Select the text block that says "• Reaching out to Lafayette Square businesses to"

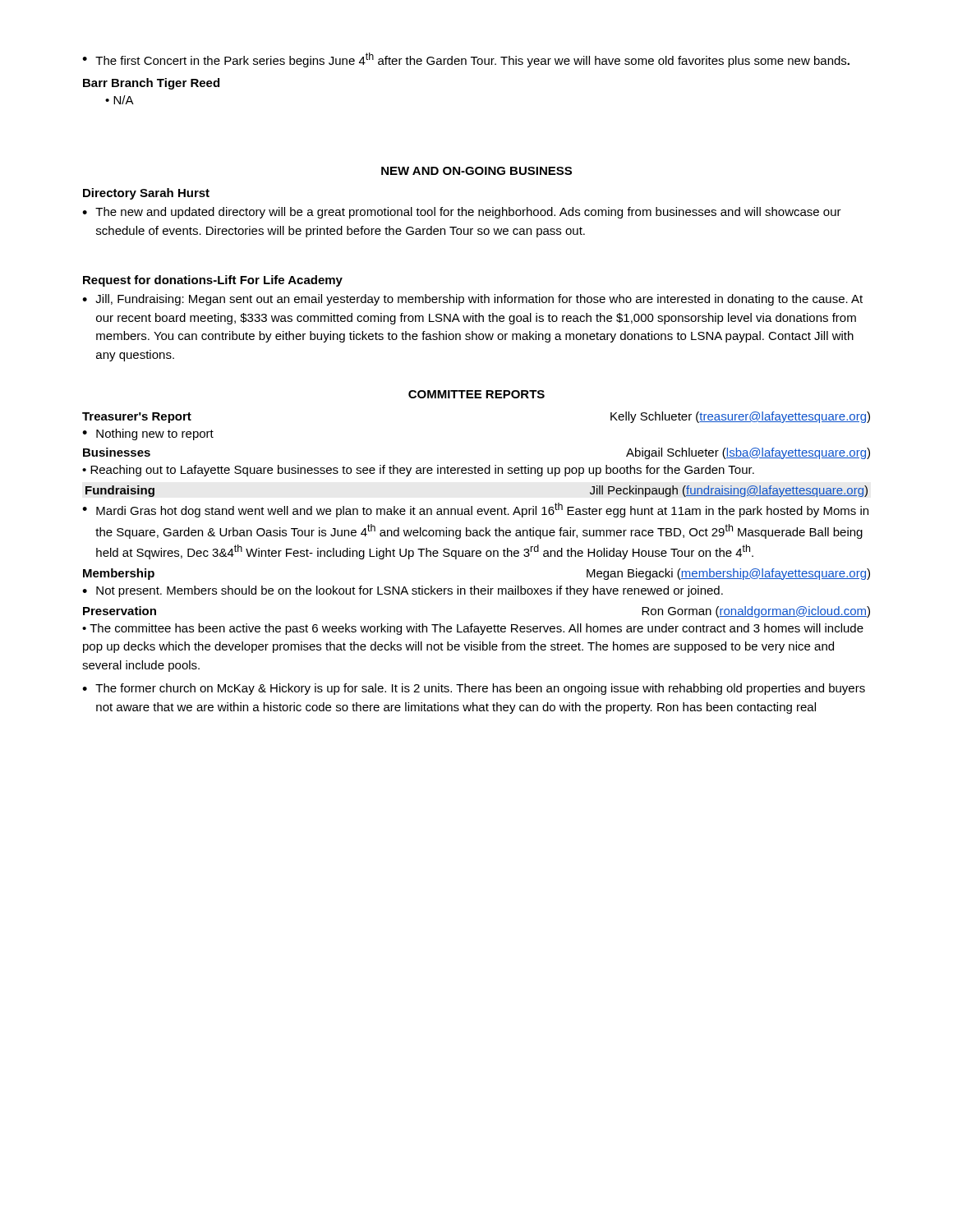coord(419,469)
